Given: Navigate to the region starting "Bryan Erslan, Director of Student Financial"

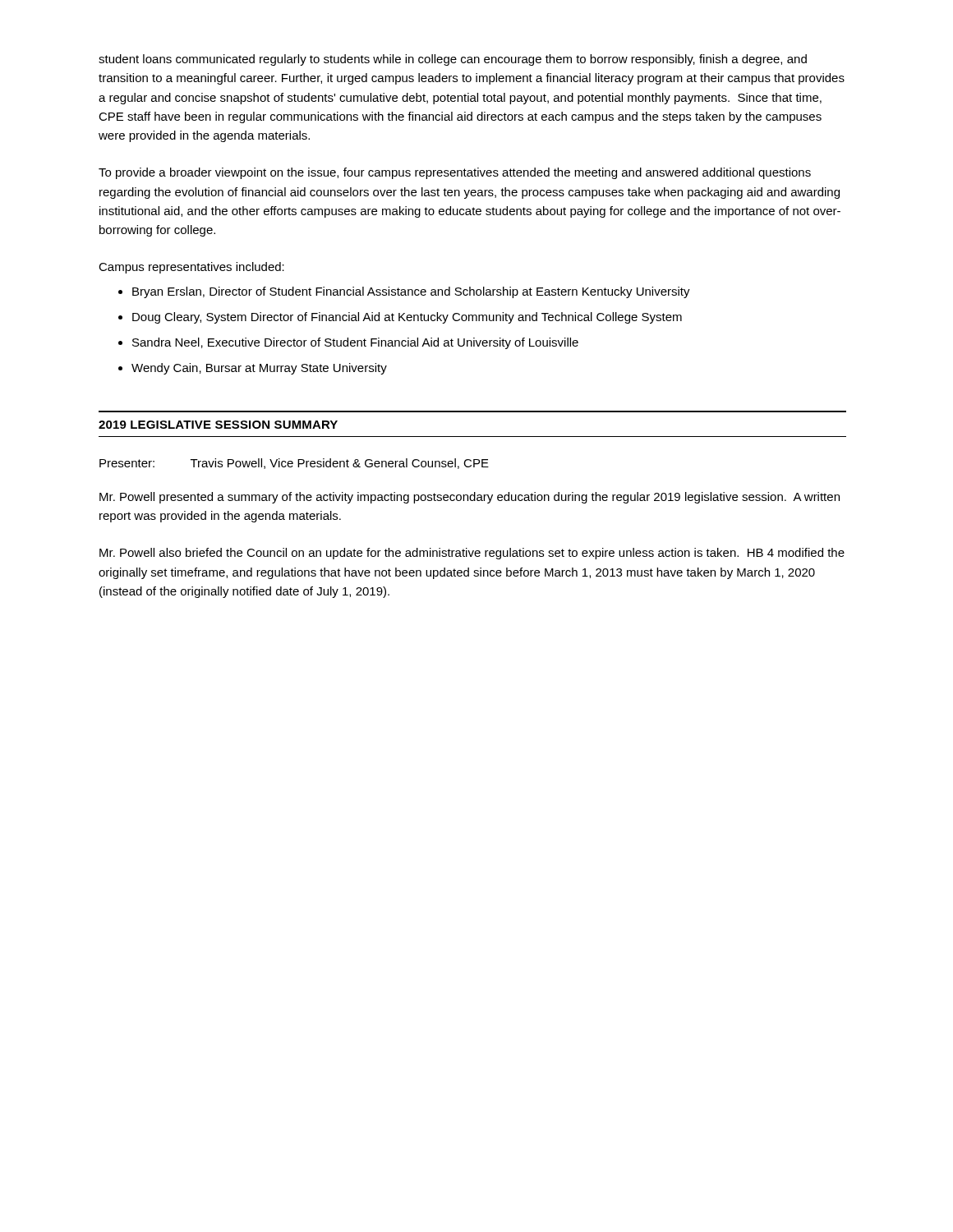Looking at the screenshot, I should tap(411, 291).
